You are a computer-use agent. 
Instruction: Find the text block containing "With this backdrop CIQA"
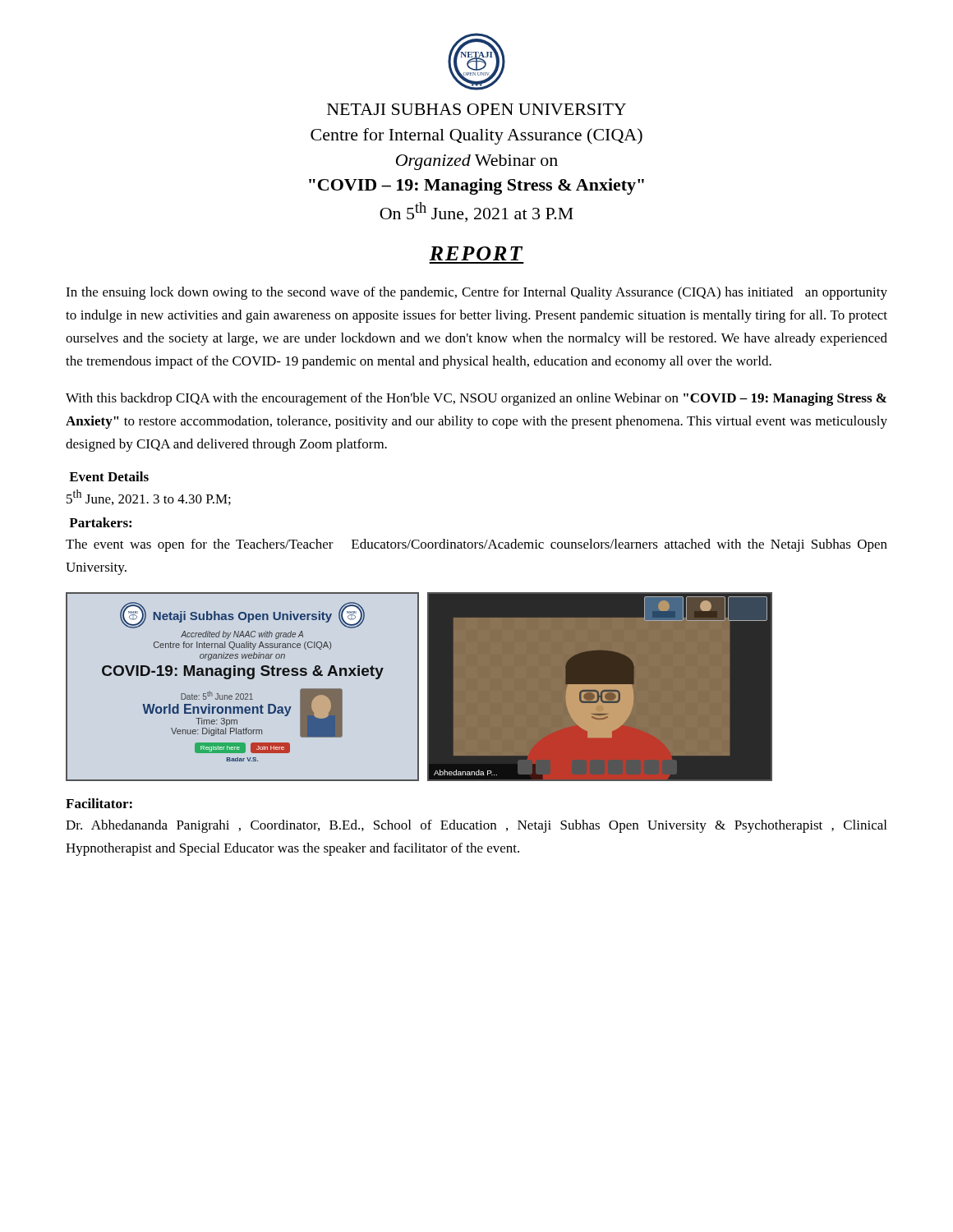coord(476,421)
